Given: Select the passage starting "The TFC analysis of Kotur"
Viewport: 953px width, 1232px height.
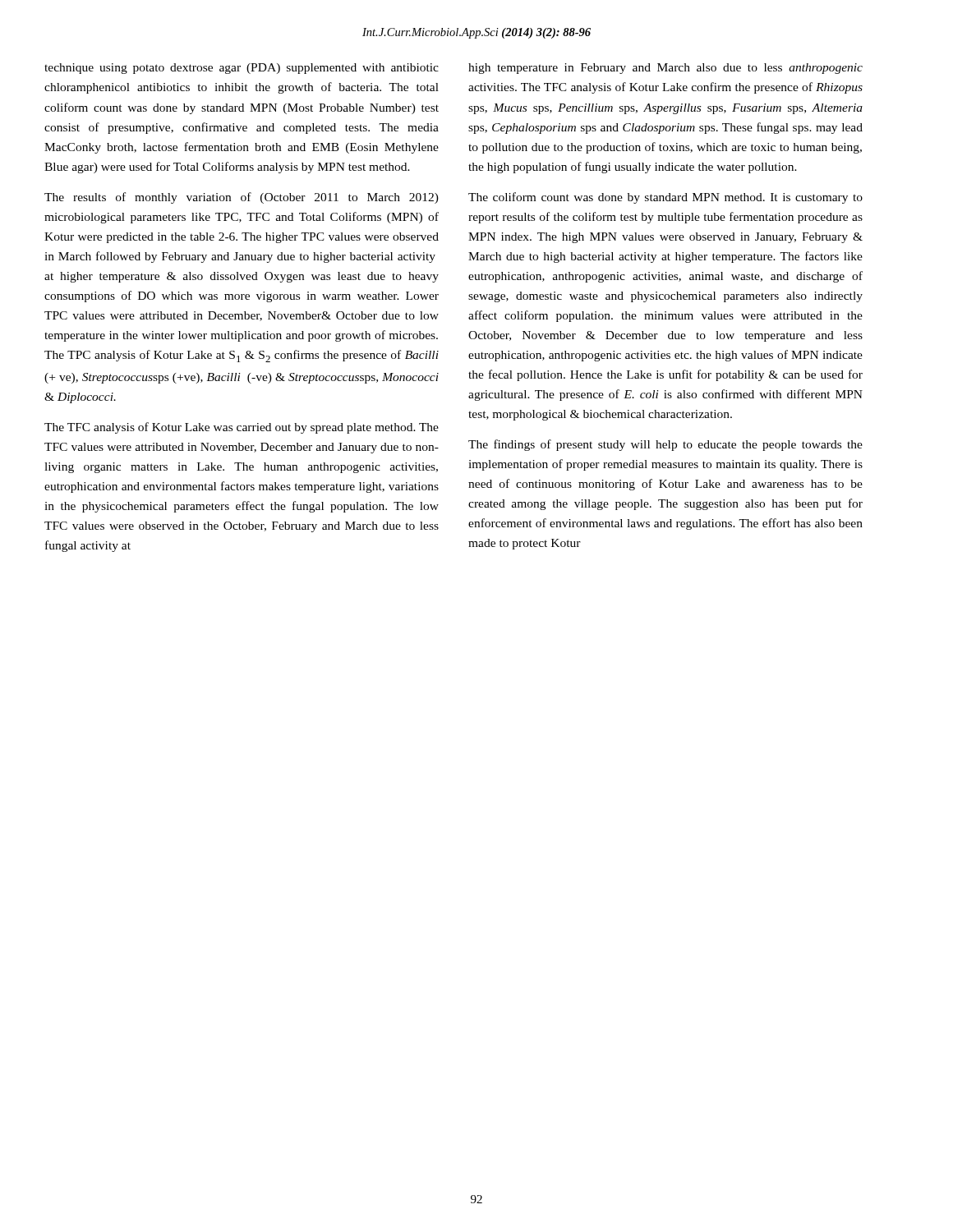Looking at the screenshot, I should click(x=242, y=486).
